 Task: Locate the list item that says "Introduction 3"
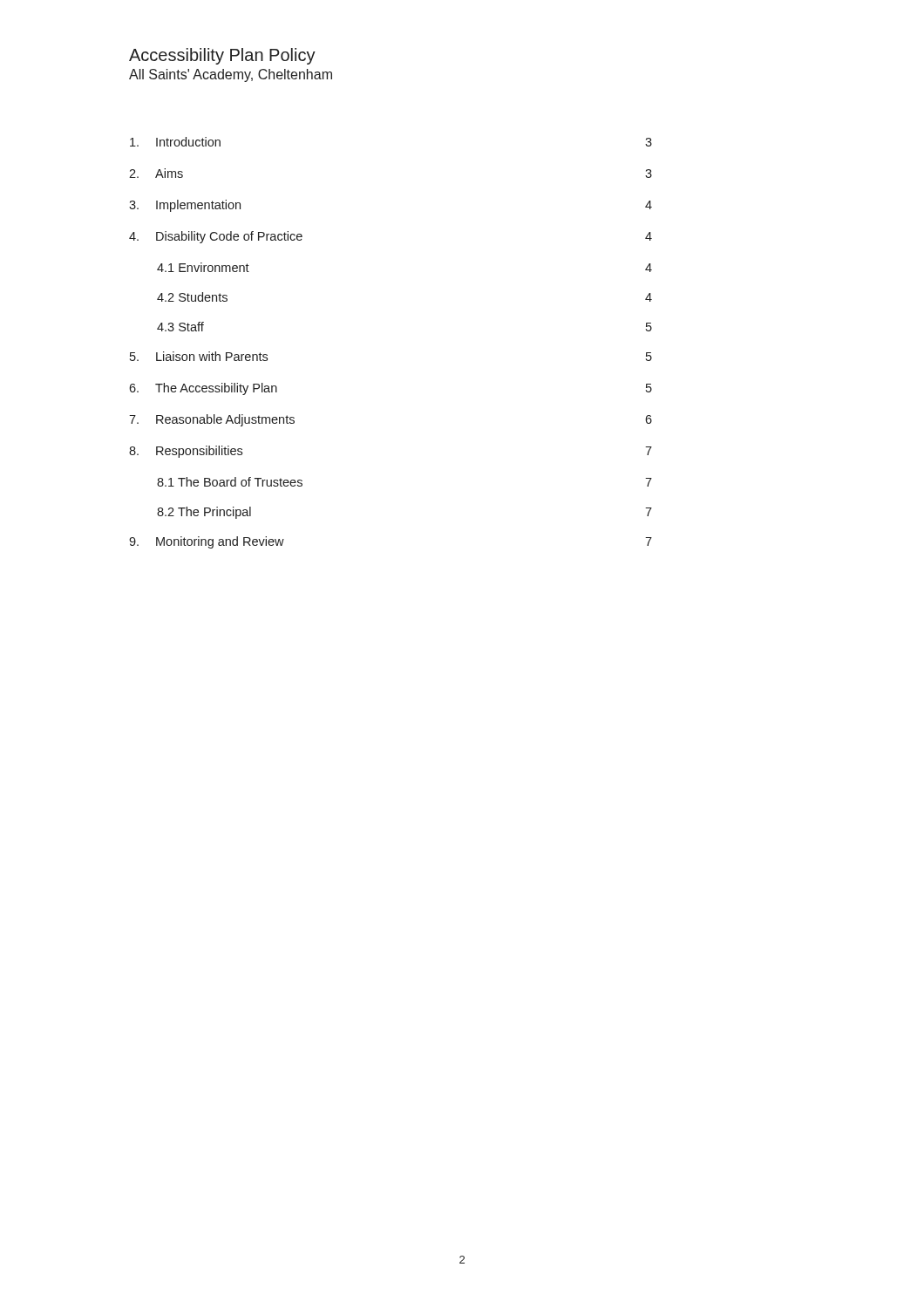[x=190, y=142]
